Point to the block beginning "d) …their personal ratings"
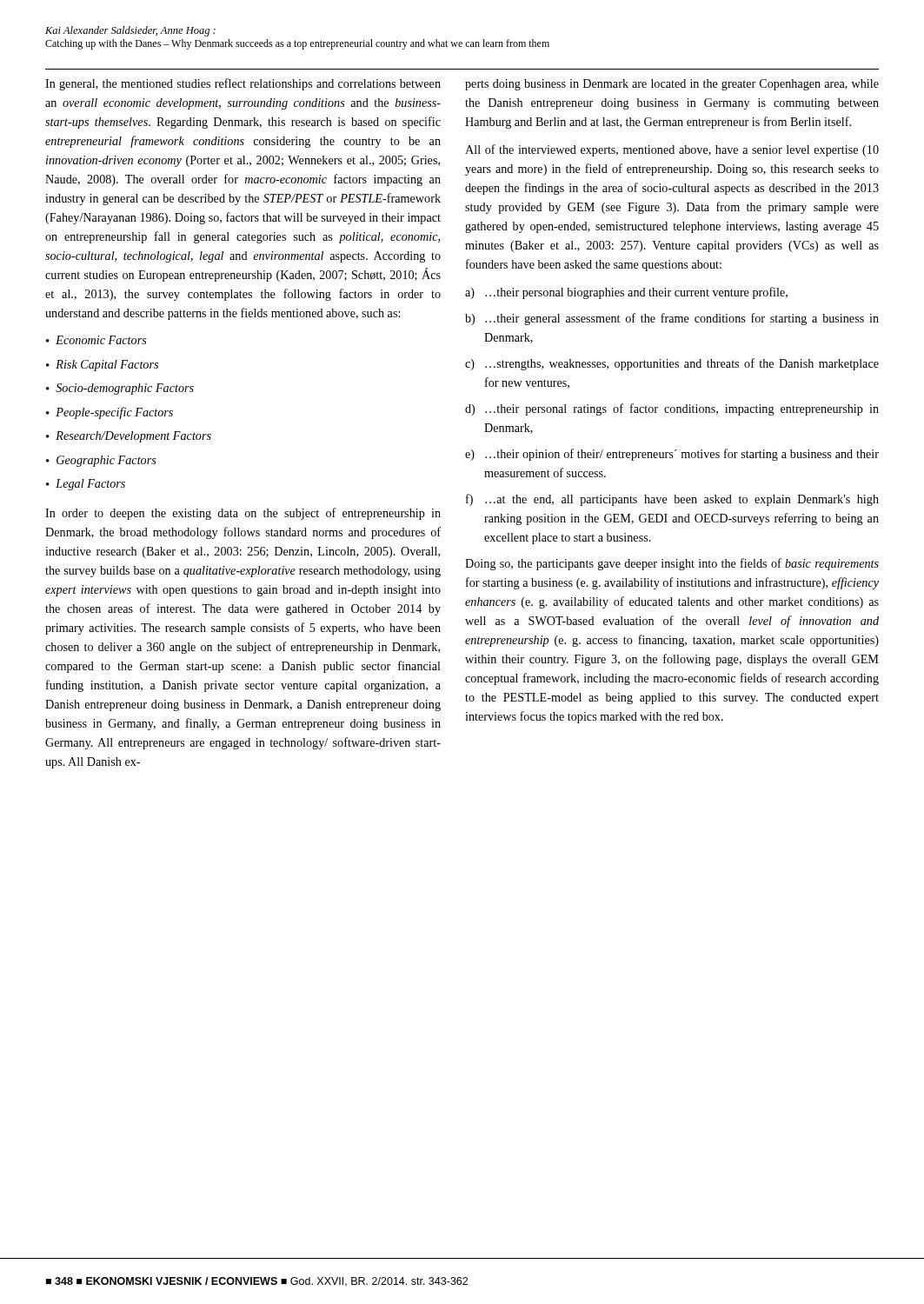 tap(672, 418)
